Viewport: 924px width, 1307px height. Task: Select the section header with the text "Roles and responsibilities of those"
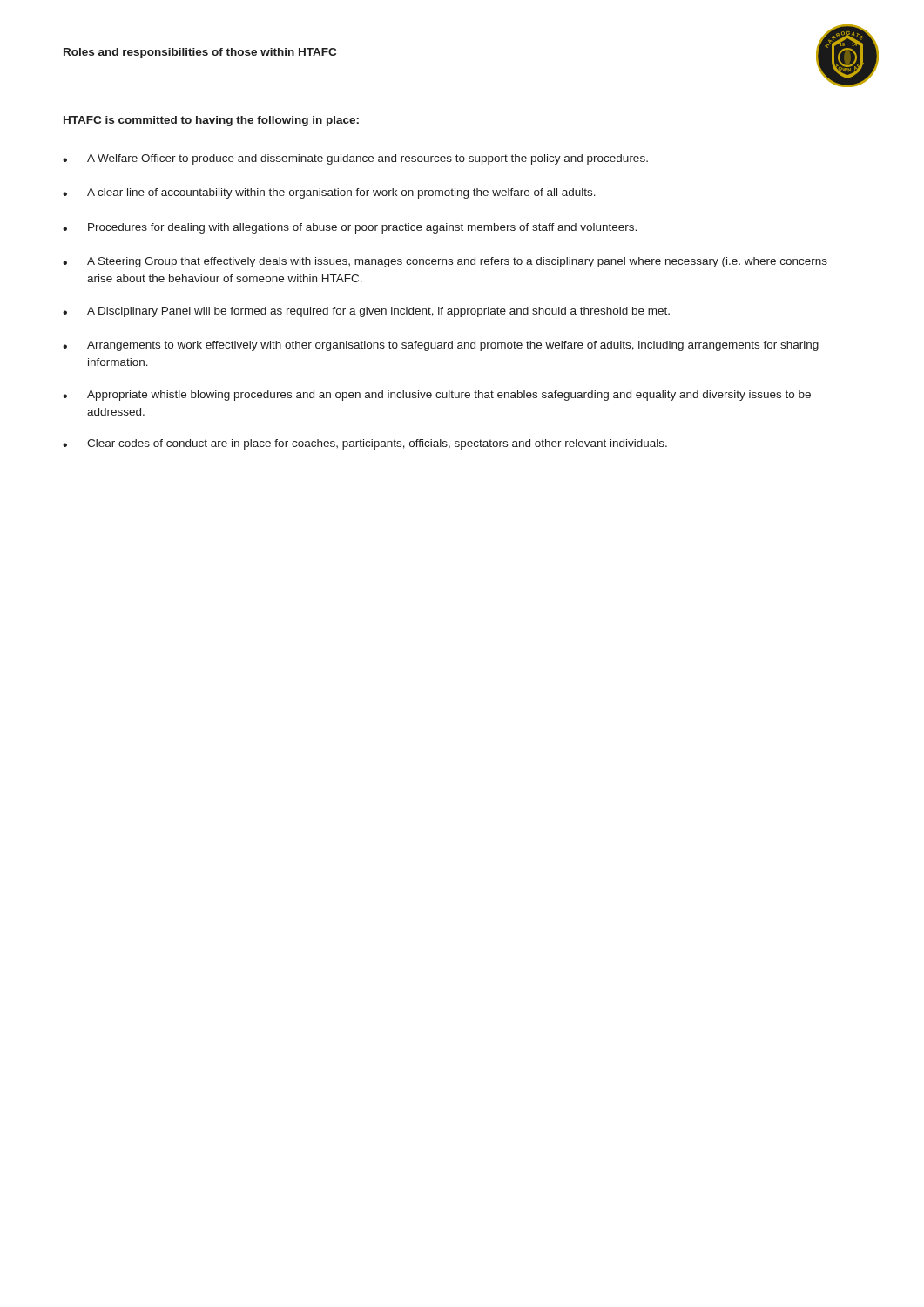tap(200, 53)
